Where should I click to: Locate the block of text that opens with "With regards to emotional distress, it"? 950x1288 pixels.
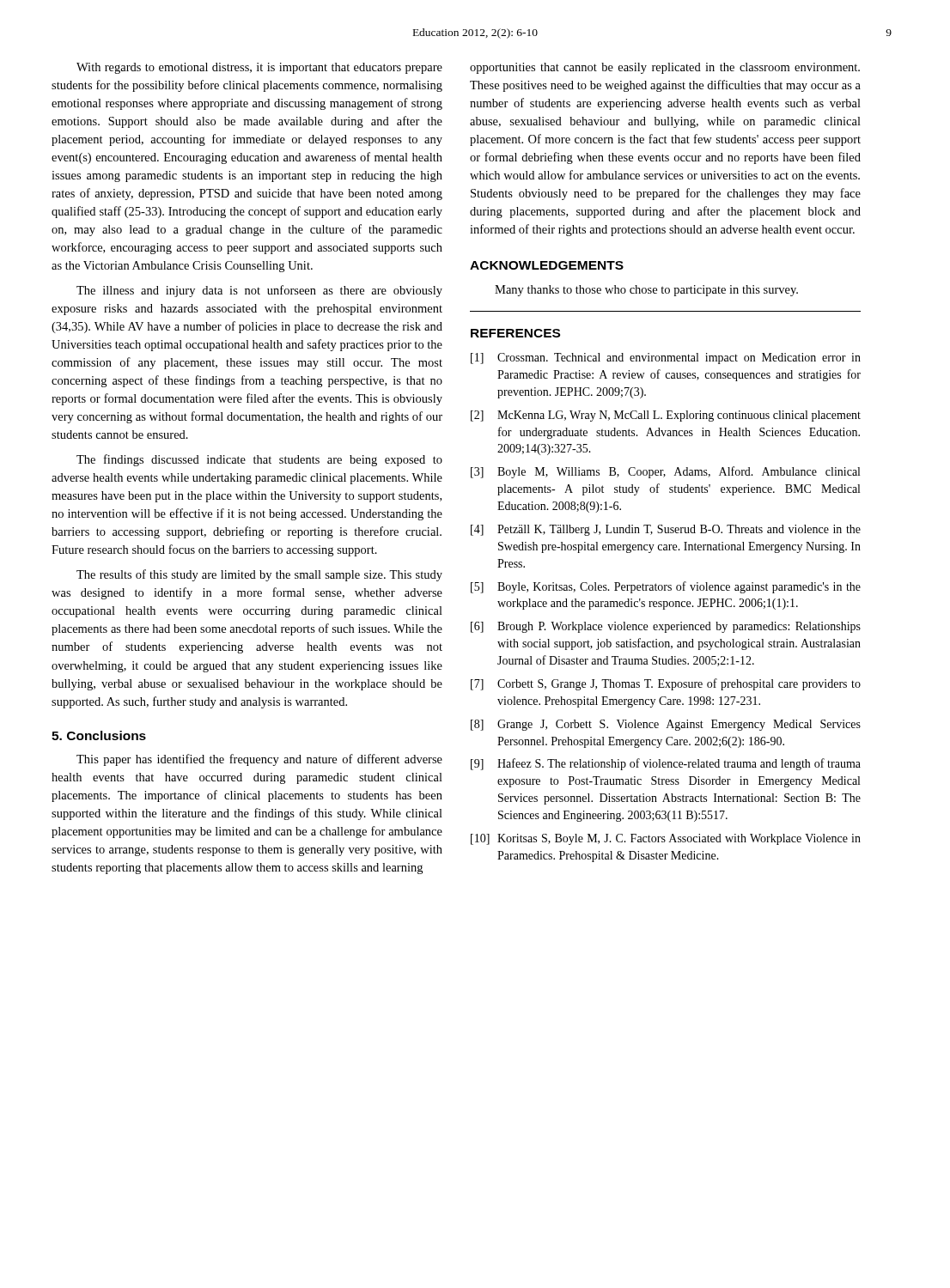[247, 167]
